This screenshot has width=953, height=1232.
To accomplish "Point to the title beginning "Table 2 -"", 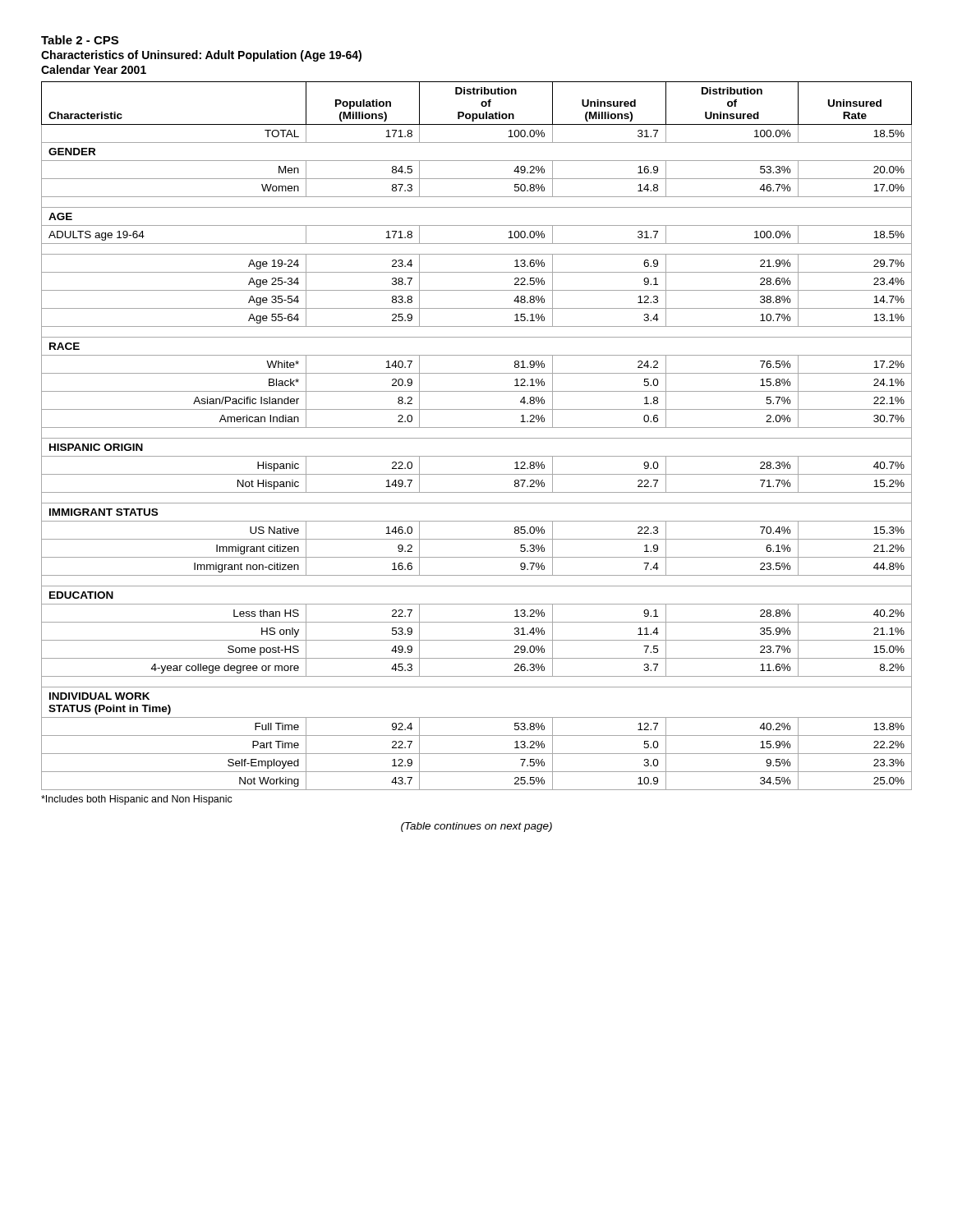I will point(80,40).
